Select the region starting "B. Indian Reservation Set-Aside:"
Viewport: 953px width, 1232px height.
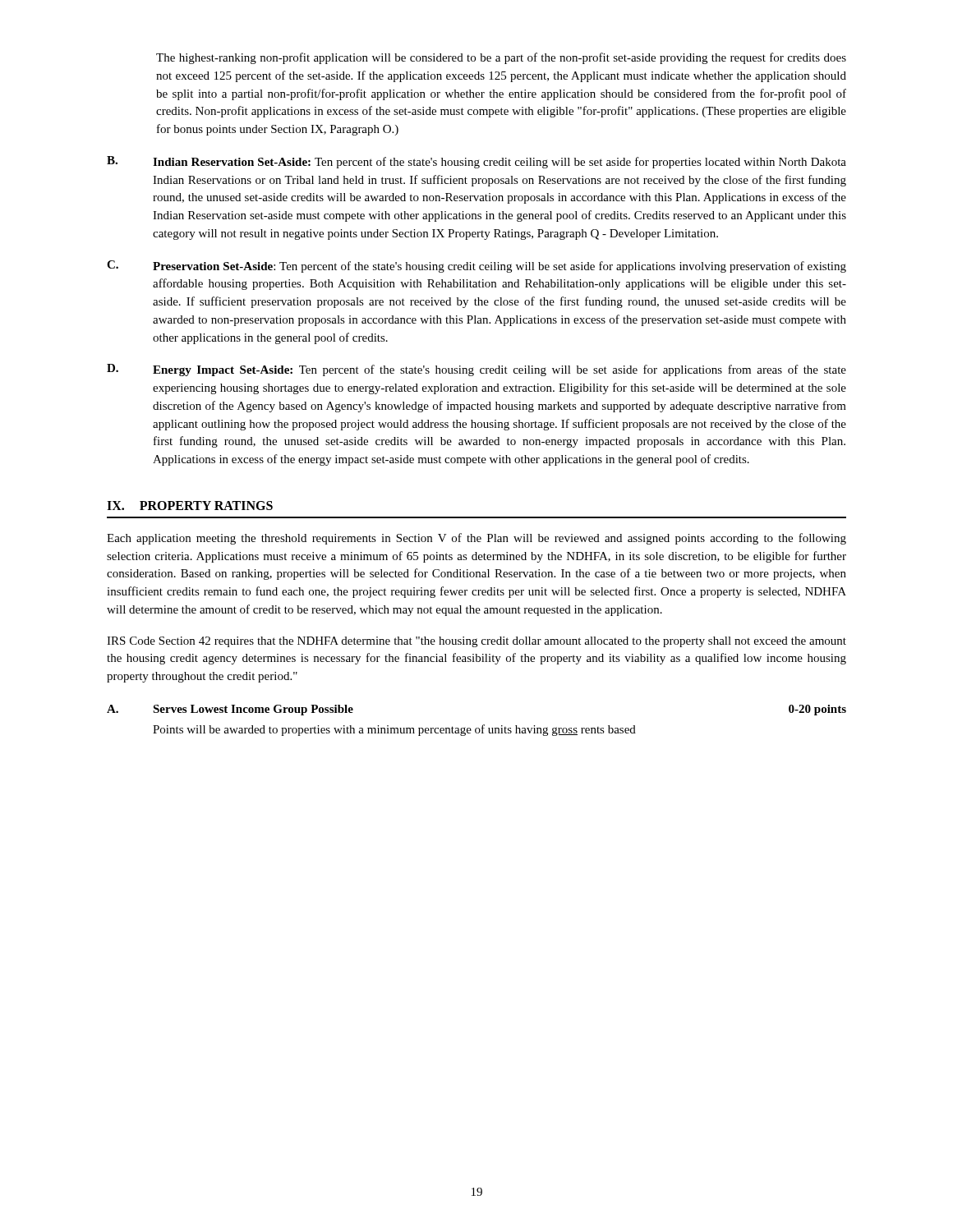476,198
